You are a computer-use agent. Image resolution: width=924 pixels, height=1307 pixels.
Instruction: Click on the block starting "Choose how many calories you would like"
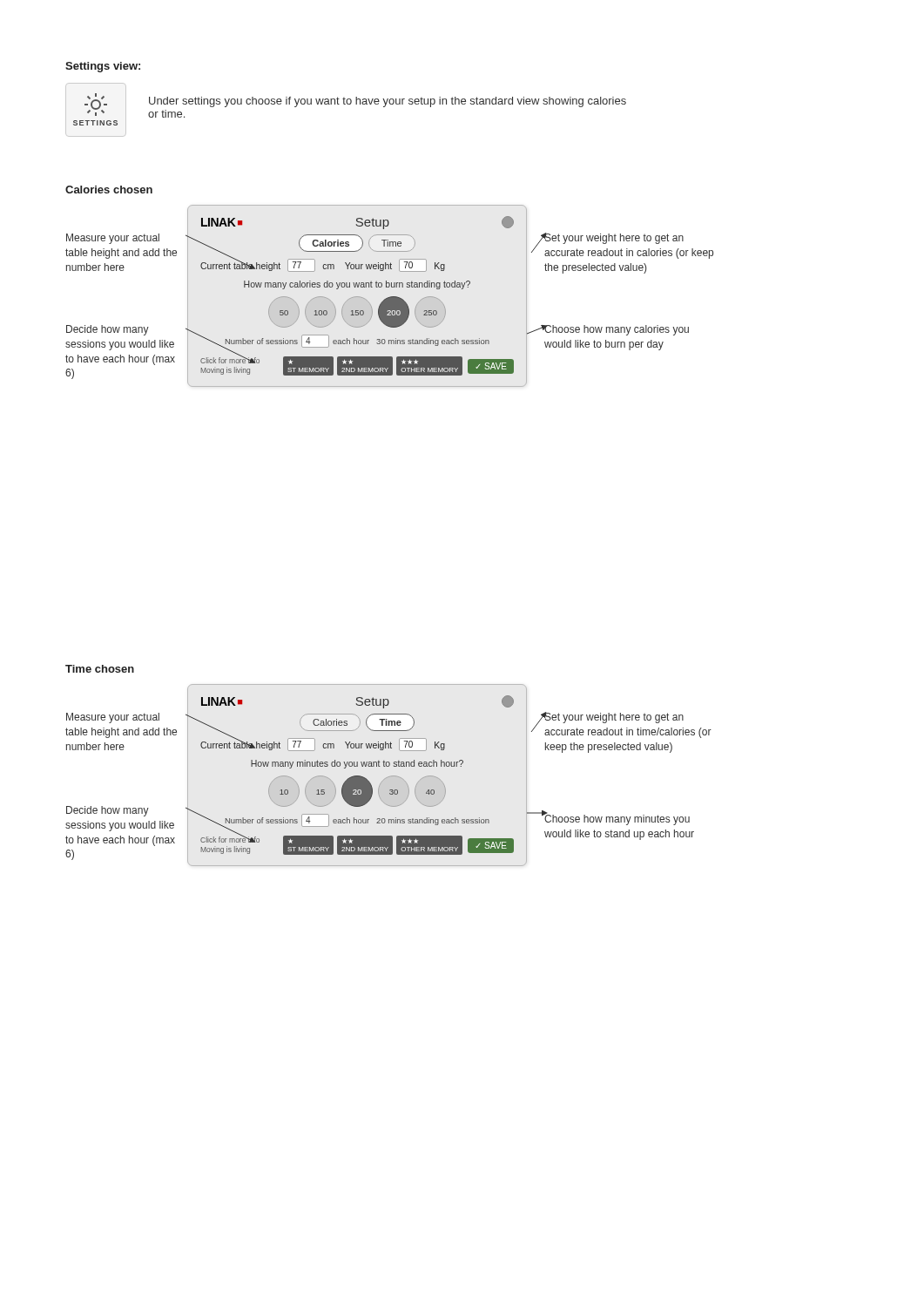[x=617, y=337]
